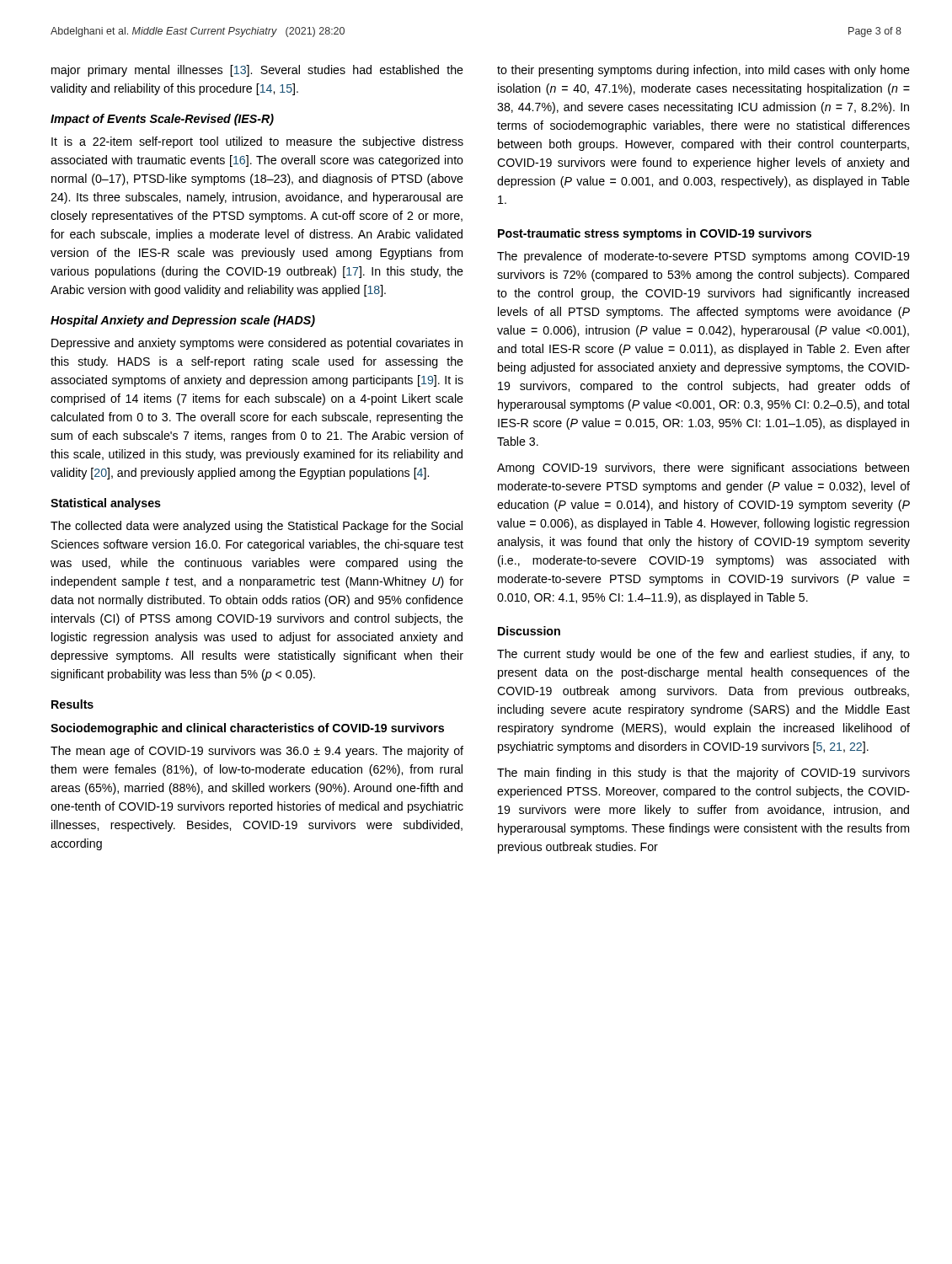
Task: Find the text block that reads "Depressive and anxiety symptoms were considered"
Action: click(x=257, y=408)
